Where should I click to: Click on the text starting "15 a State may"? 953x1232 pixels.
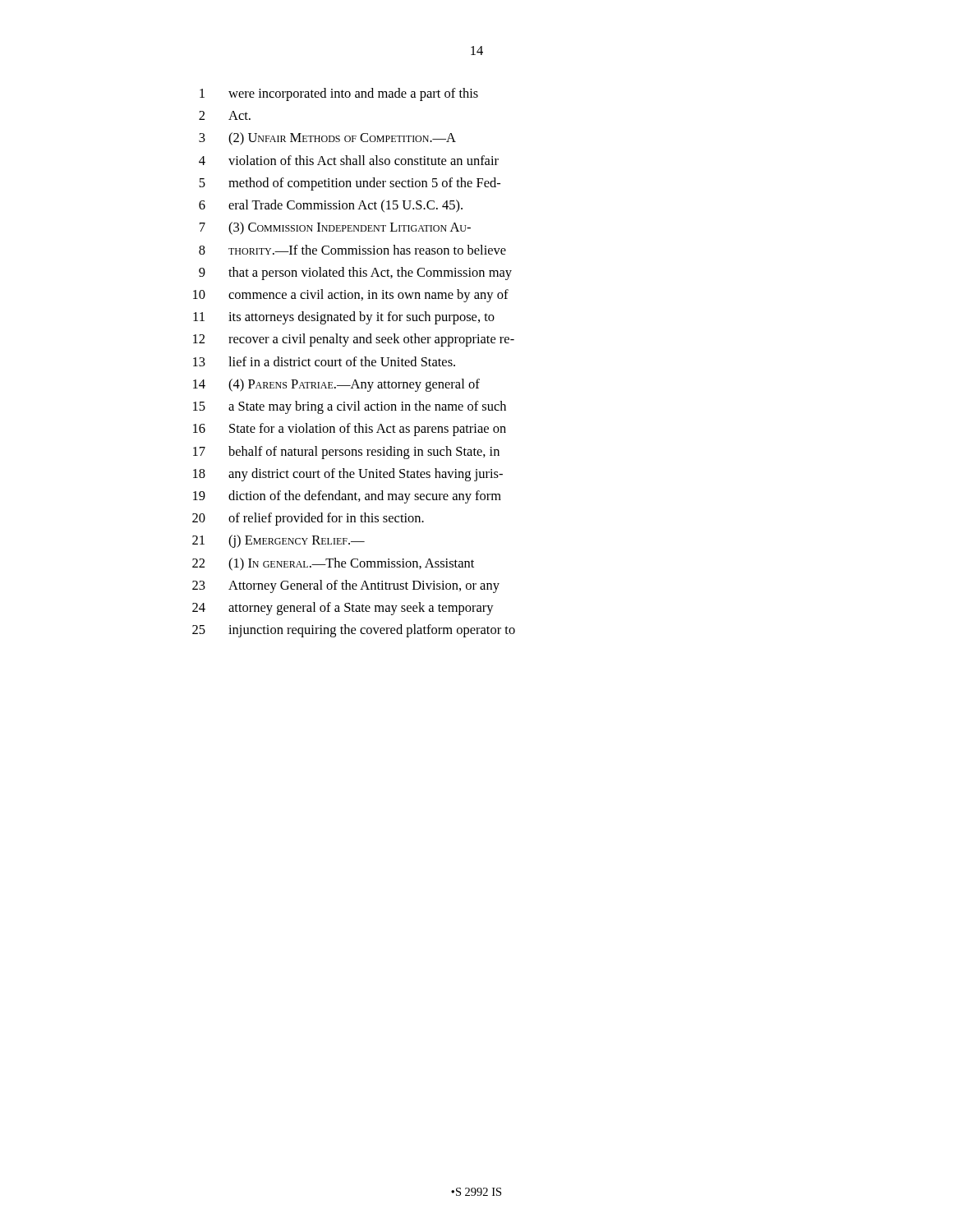coord(509,406)
